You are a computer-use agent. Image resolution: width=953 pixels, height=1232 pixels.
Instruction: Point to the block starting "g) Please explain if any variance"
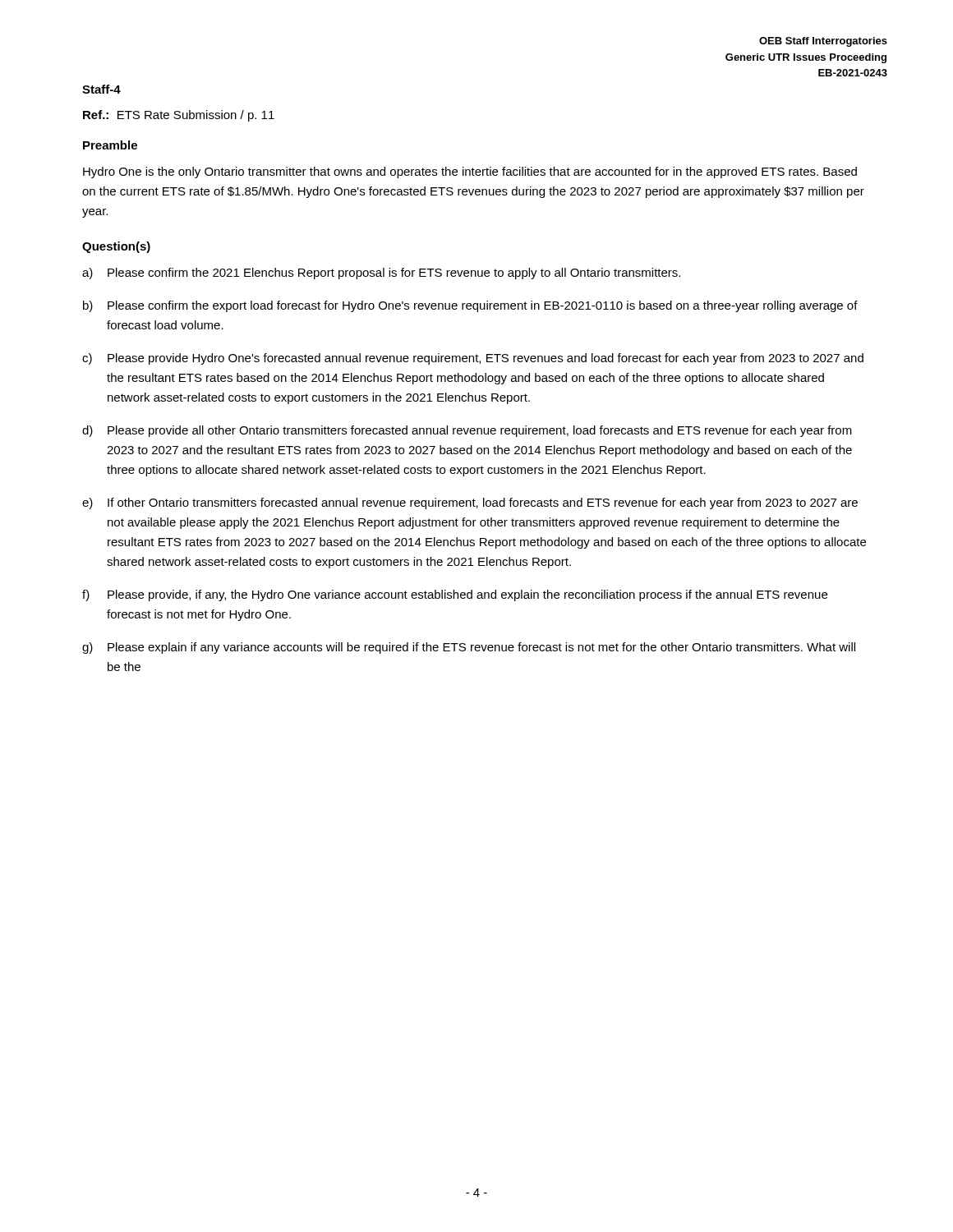[476, 657]
